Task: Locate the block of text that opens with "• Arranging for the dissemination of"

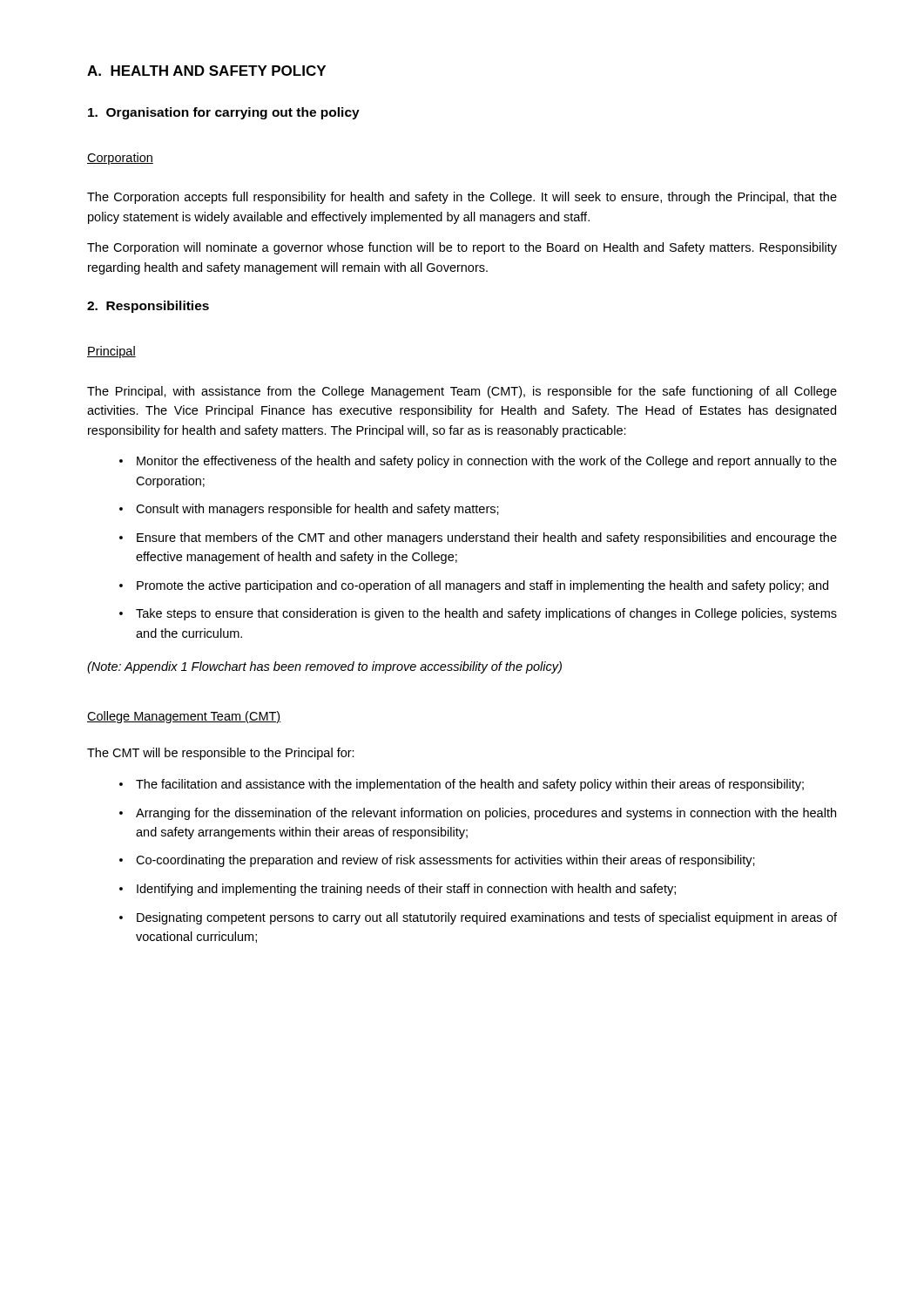Action: 475,822
